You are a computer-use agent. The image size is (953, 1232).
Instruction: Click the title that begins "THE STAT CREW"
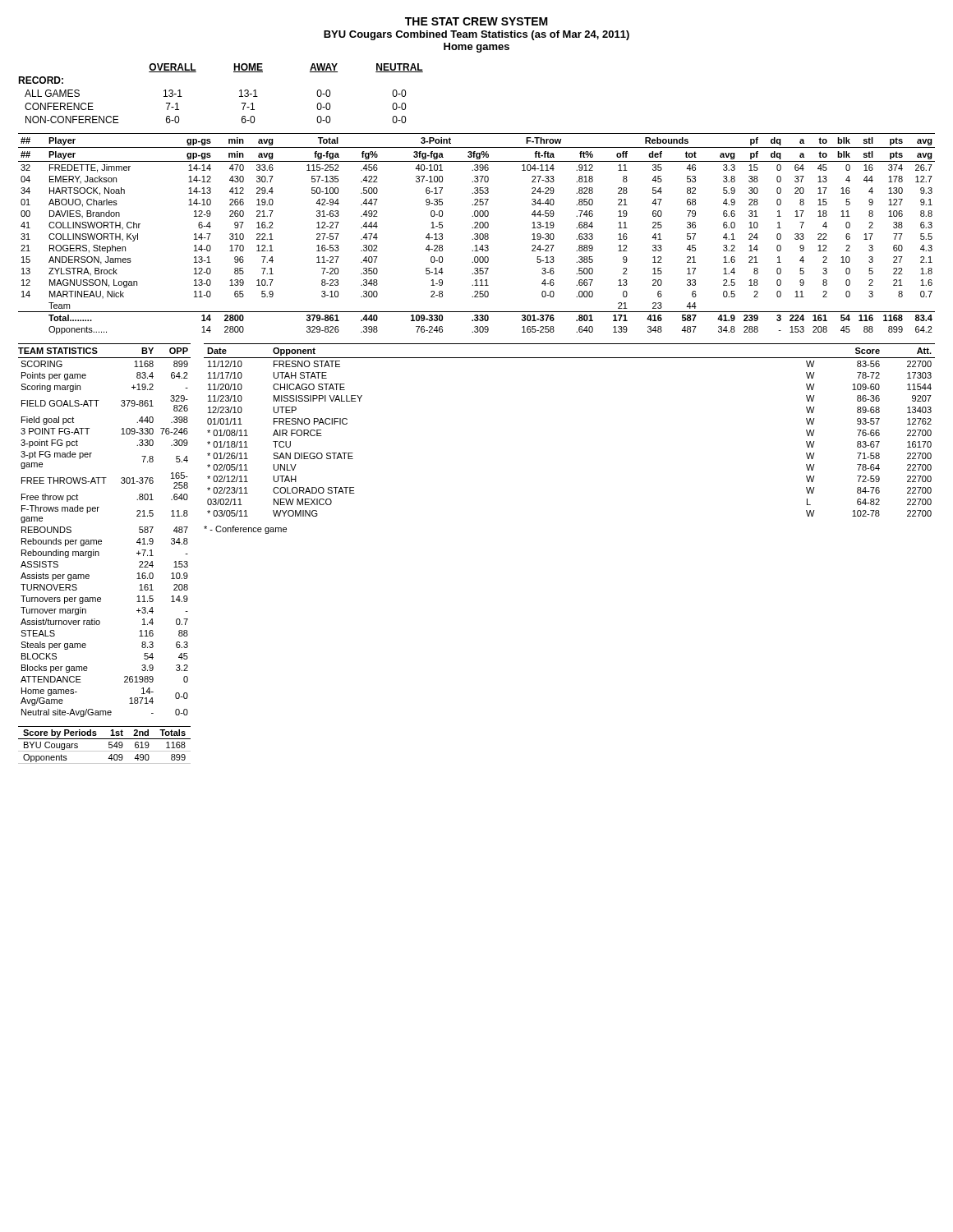pos(476,34)
